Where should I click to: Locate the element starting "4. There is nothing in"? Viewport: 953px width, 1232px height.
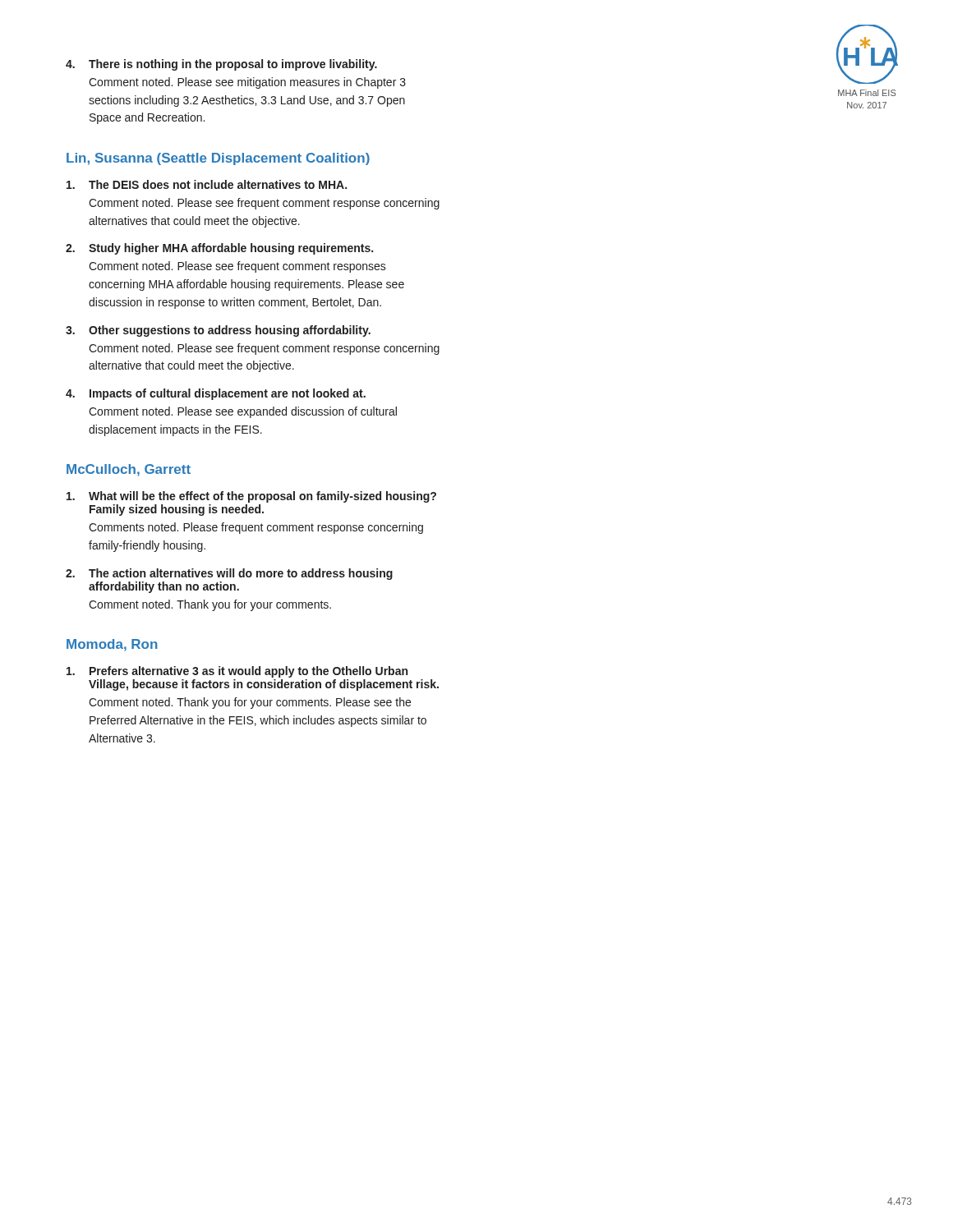click(221, 65)
